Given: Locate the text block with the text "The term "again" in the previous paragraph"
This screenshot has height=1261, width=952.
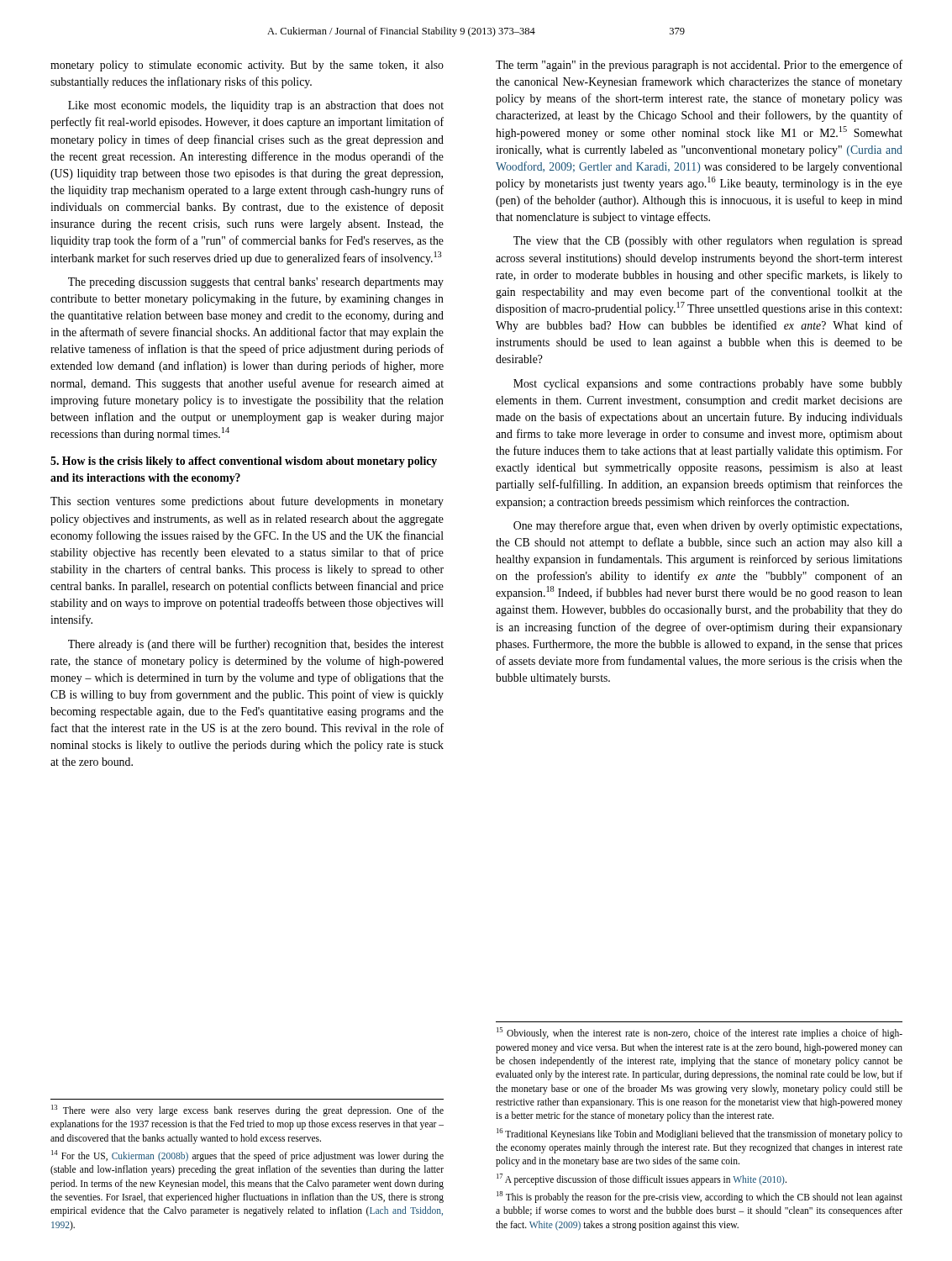Looking at the screenshot, I should (699, 372).
